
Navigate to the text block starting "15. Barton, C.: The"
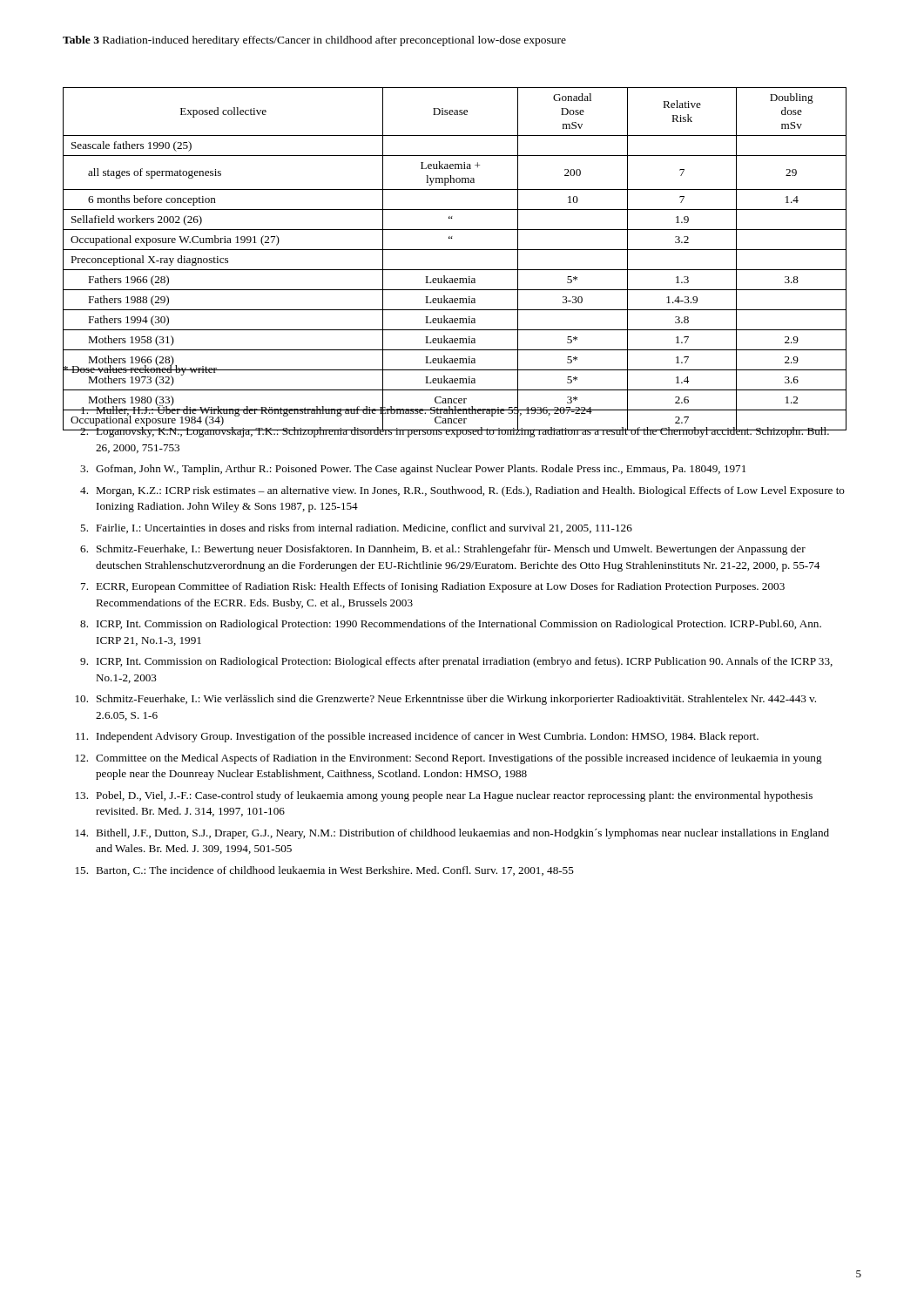coord(455,870)
